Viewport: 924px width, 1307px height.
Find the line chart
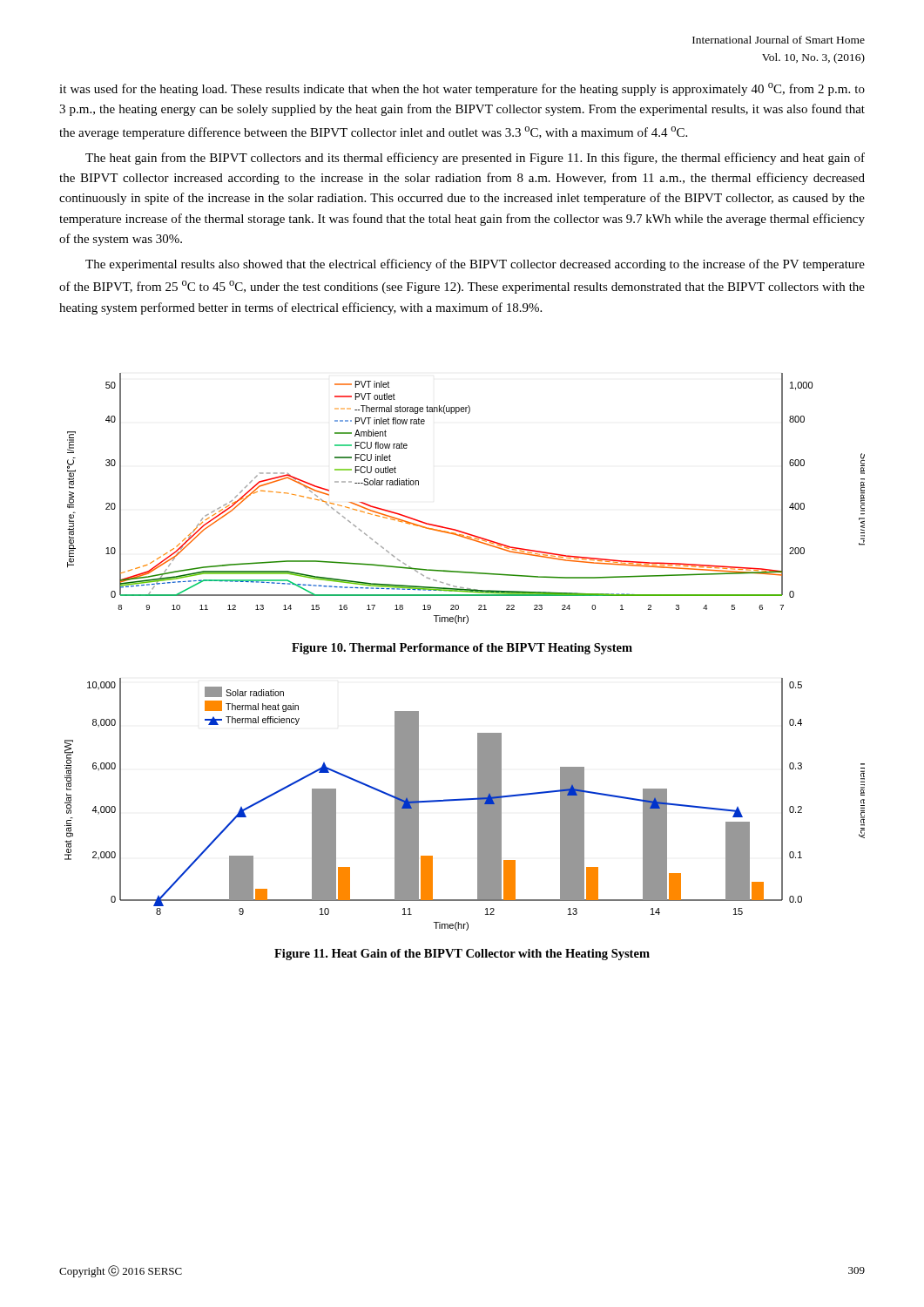point(462,499)
